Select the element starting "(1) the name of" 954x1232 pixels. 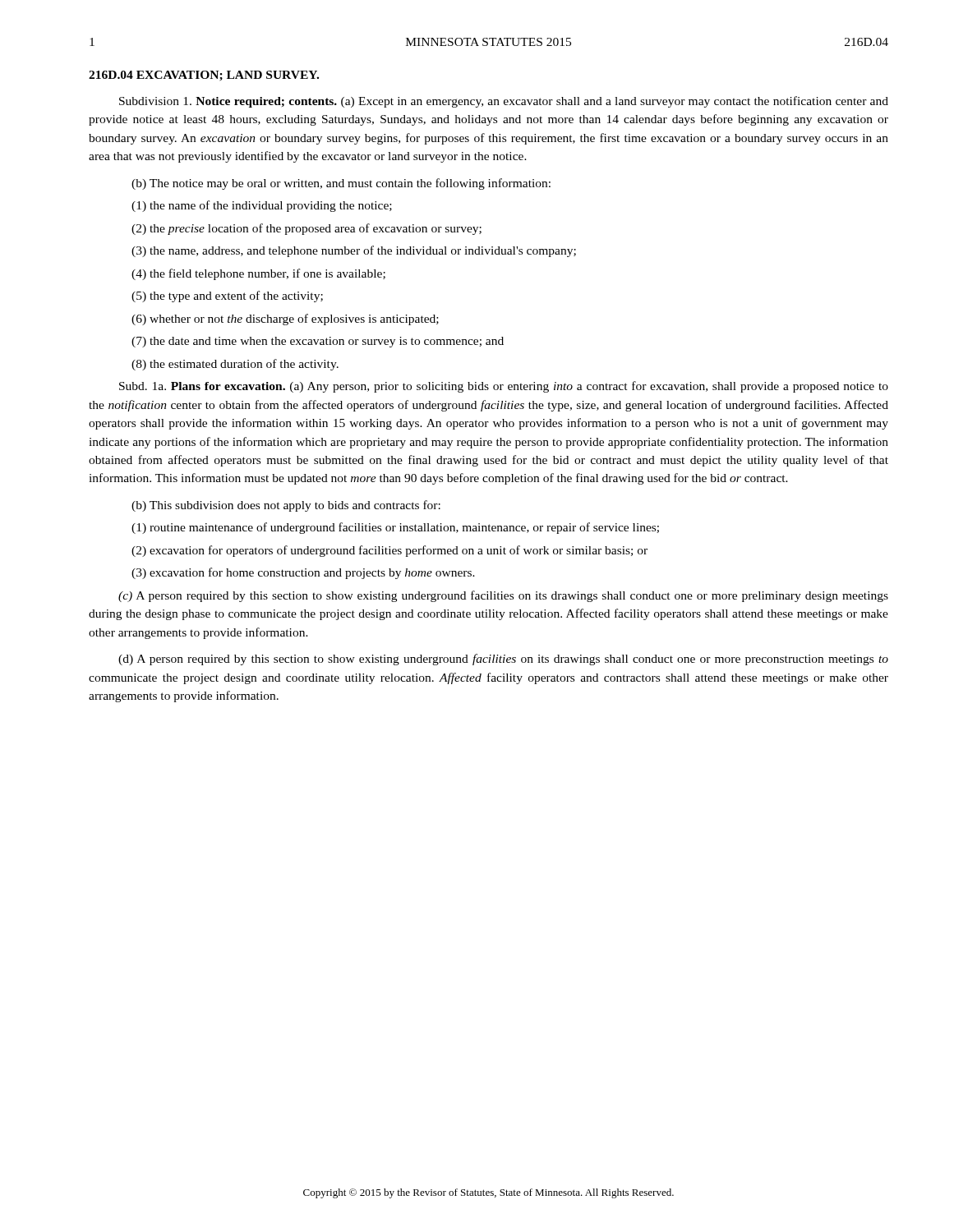click(x=262, y=205)
